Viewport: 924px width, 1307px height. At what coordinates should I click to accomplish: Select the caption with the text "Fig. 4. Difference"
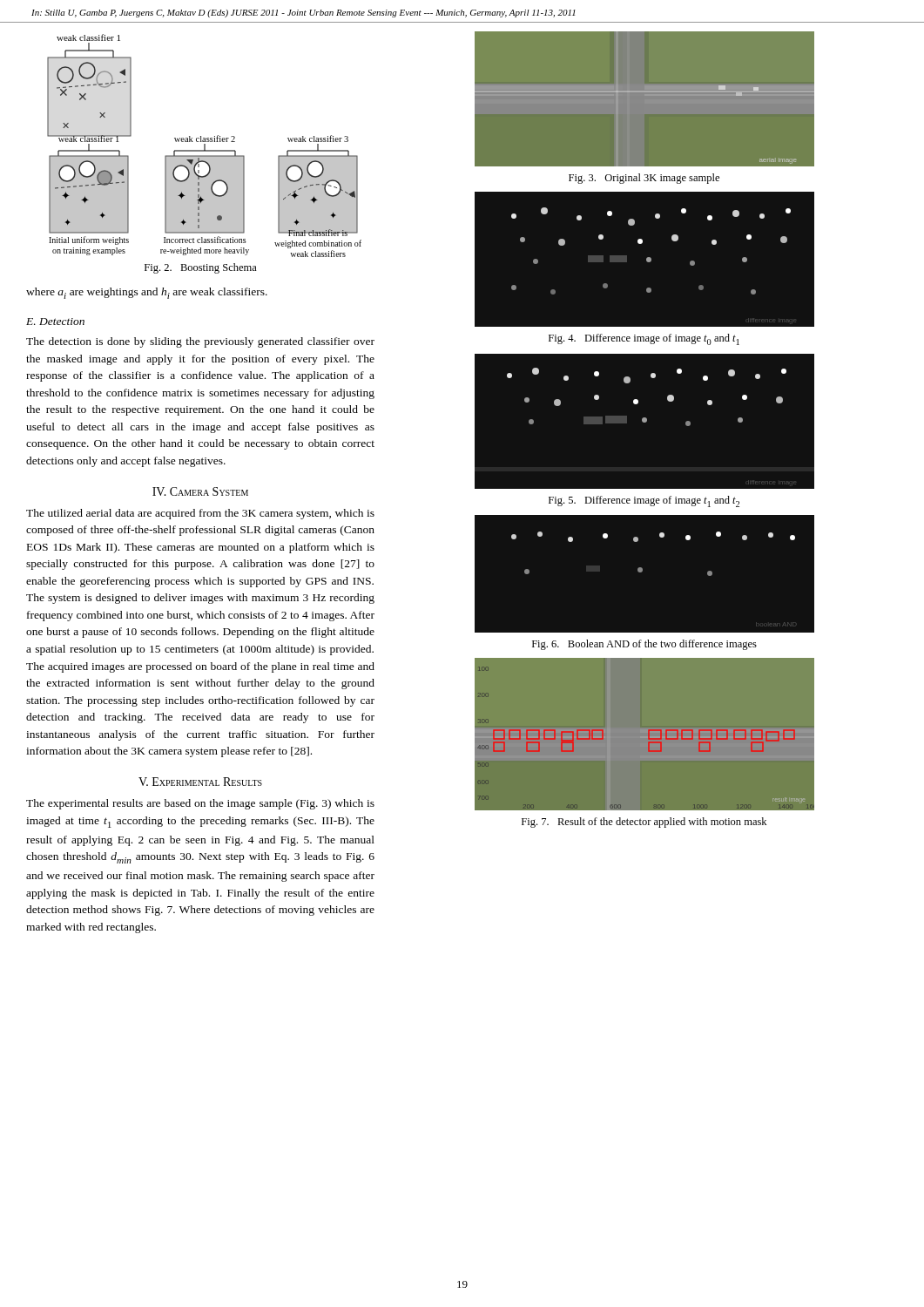tap(644, 339)
